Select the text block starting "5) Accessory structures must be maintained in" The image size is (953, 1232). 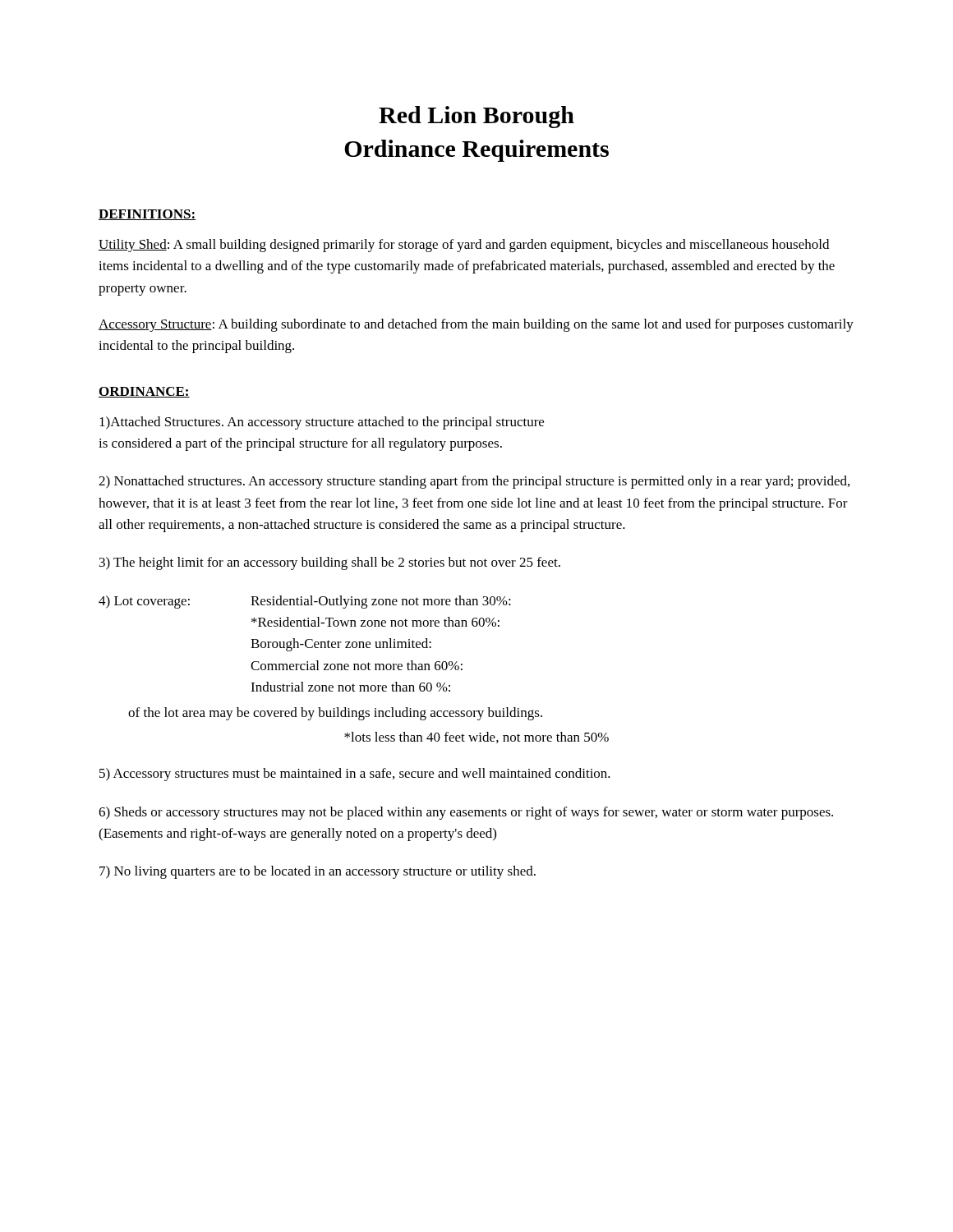coord(355,773)
